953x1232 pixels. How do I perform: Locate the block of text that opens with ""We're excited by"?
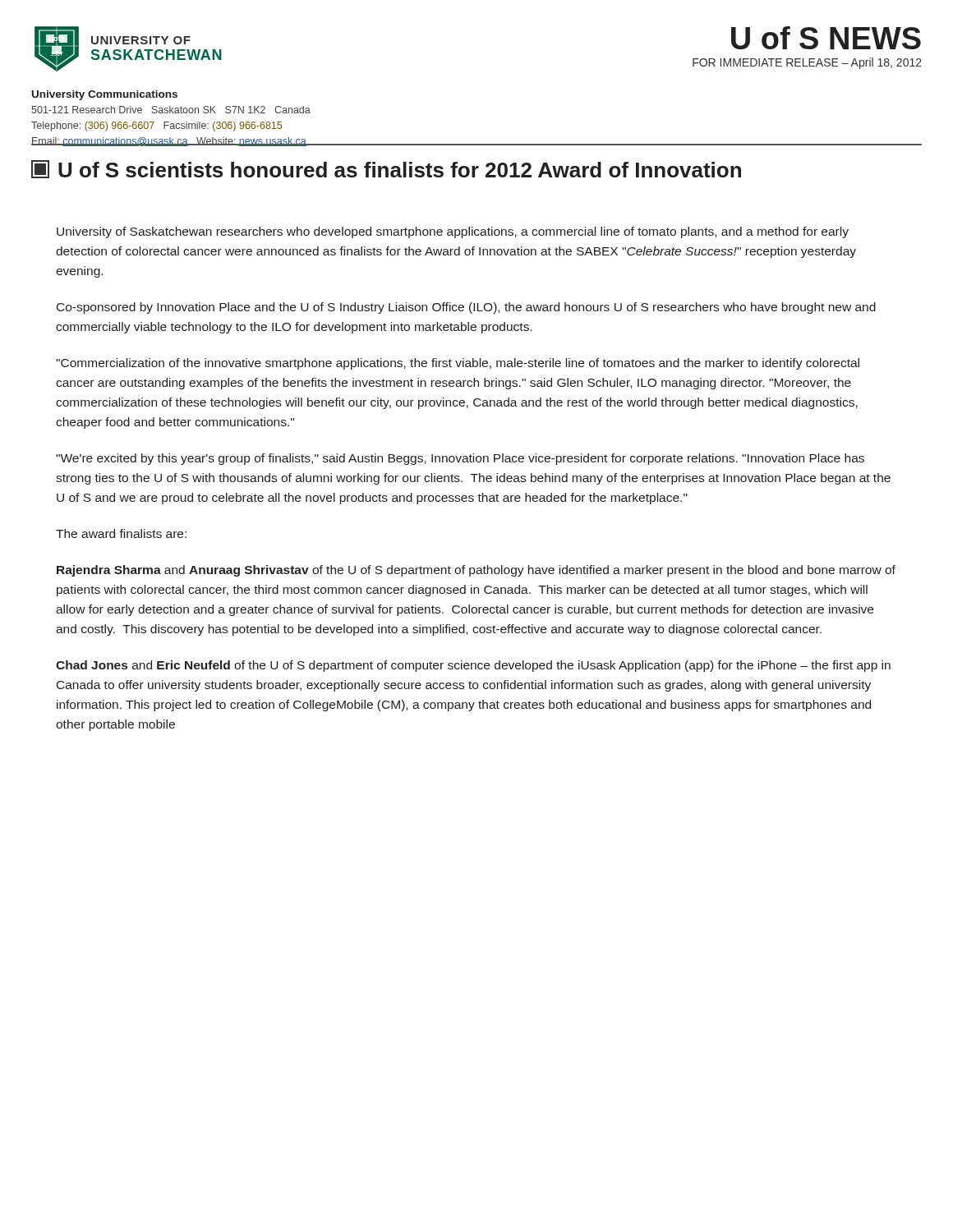[473, 478]
